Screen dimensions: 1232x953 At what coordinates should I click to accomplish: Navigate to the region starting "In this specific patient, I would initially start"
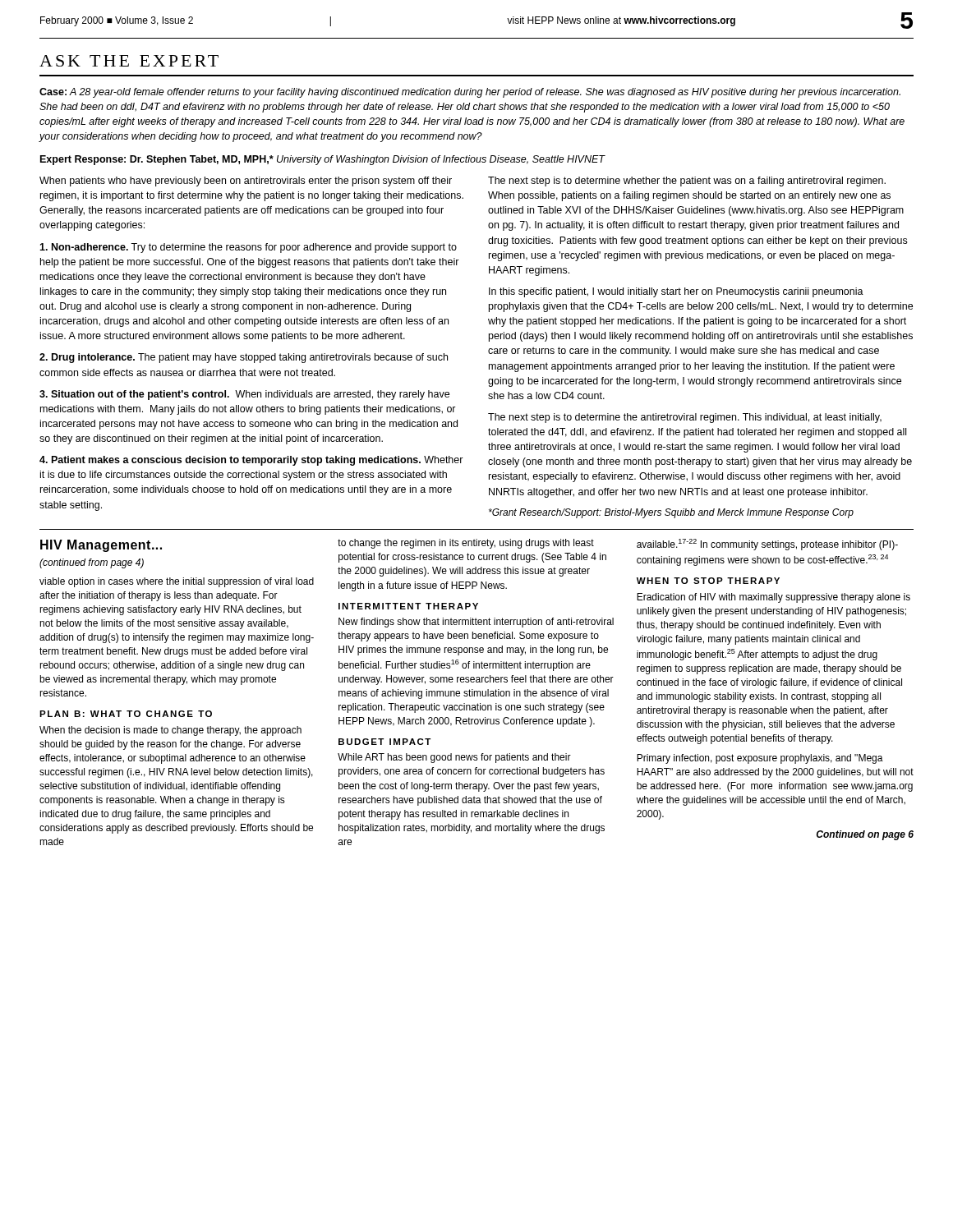(x=701, y=344)
